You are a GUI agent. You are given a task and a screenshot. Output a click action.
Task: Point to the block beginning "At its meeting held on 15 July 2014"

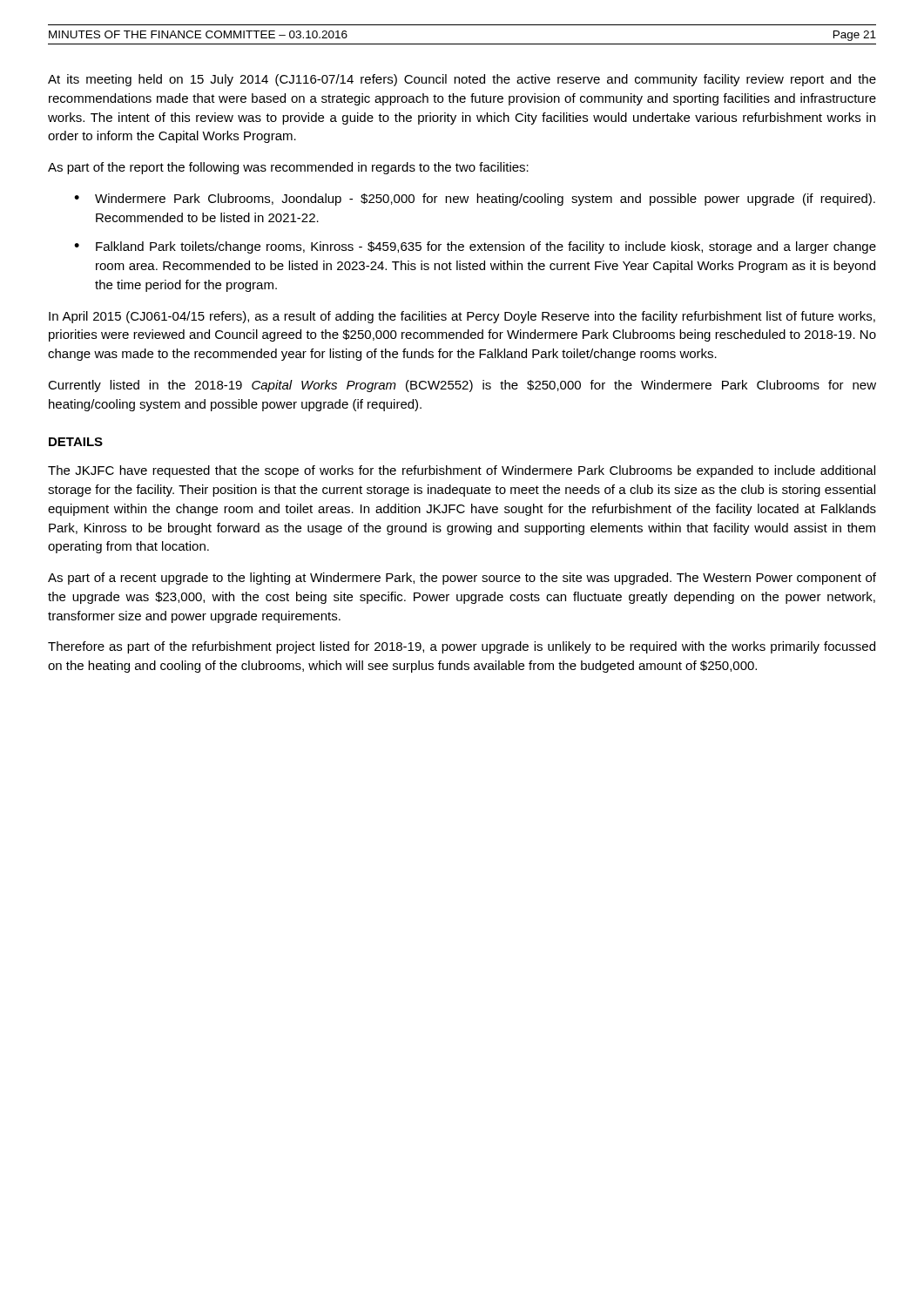point(462,107)
